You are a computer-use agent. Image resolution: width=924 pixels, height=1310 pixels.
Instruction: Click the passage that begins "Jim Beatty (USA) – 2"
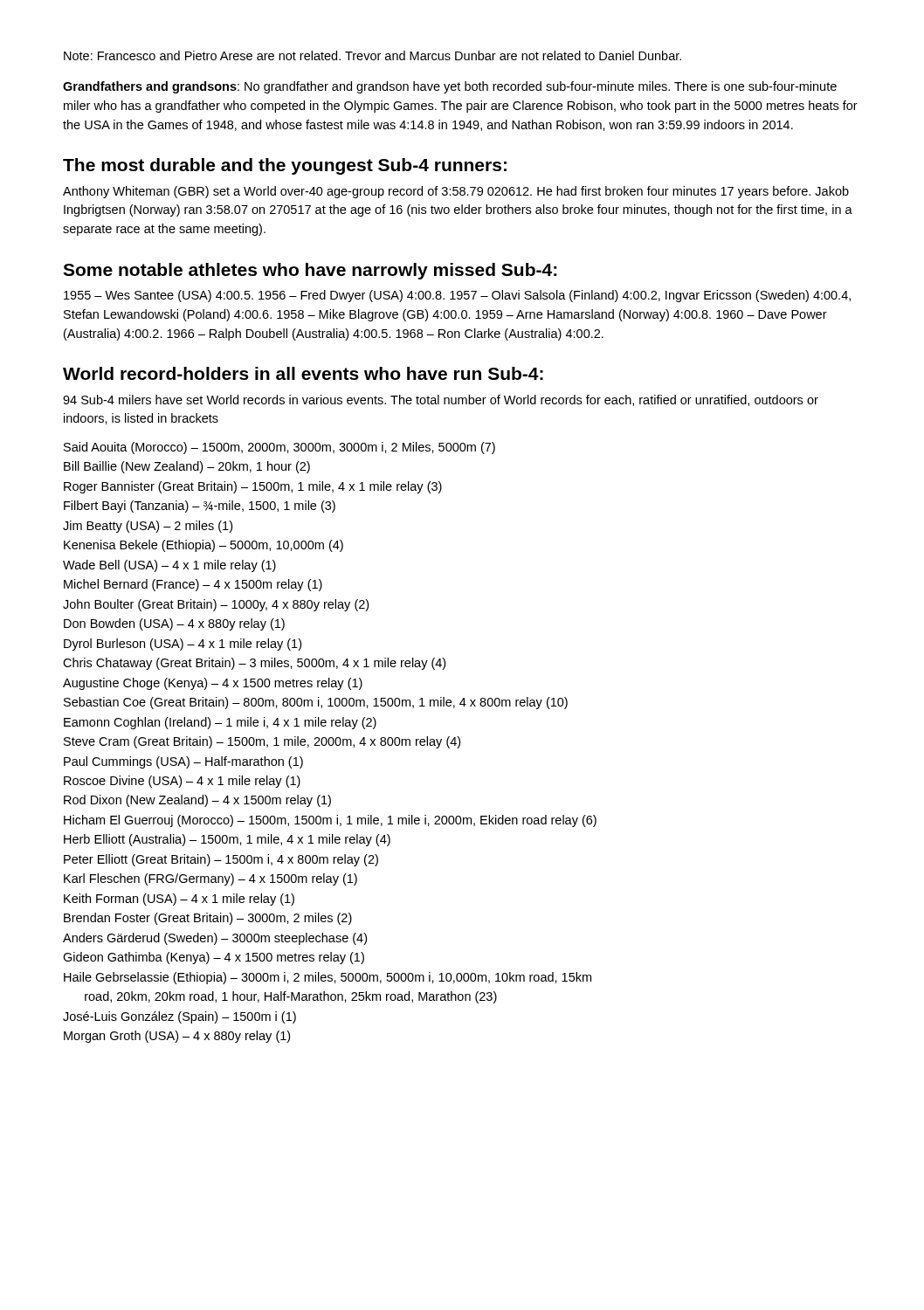coord(148,526)
